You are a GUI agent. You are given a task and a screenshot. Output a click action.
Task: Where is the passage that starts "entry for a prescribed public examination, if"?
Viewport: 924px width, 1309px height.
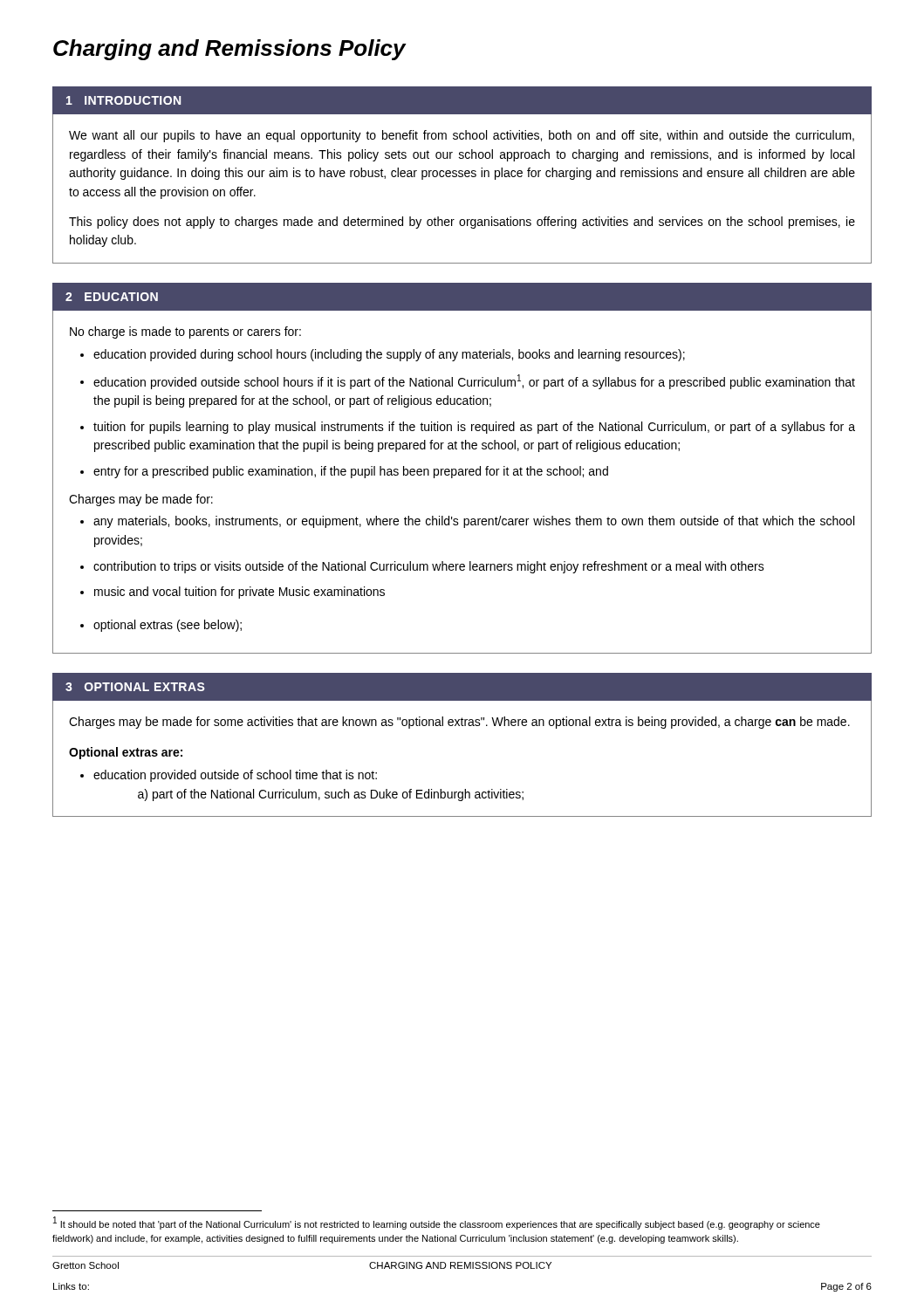(351, 471)
